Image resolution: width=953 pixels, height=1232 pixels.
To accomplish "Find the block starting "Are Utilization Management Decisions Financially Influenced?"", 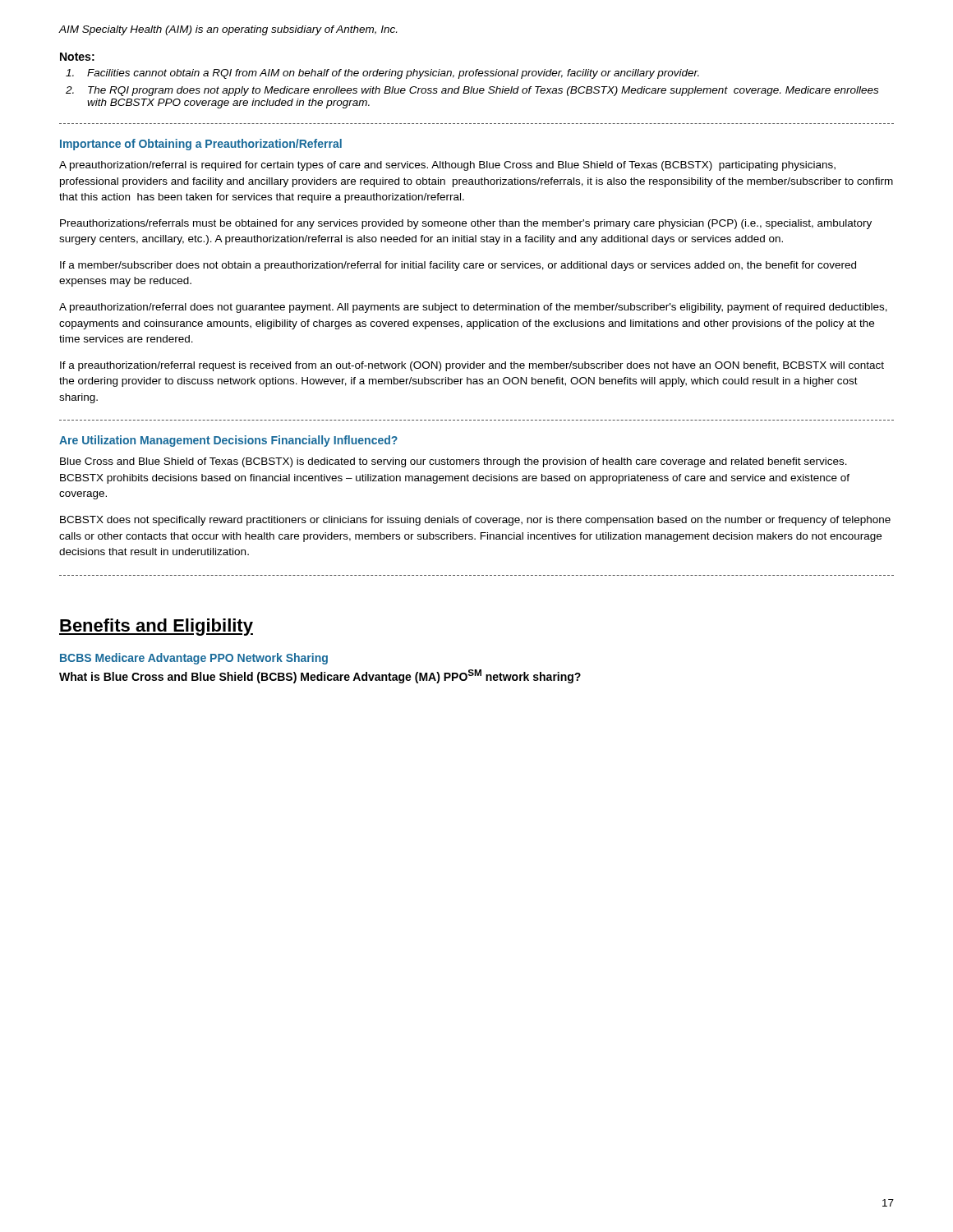I will pos(229,441).
